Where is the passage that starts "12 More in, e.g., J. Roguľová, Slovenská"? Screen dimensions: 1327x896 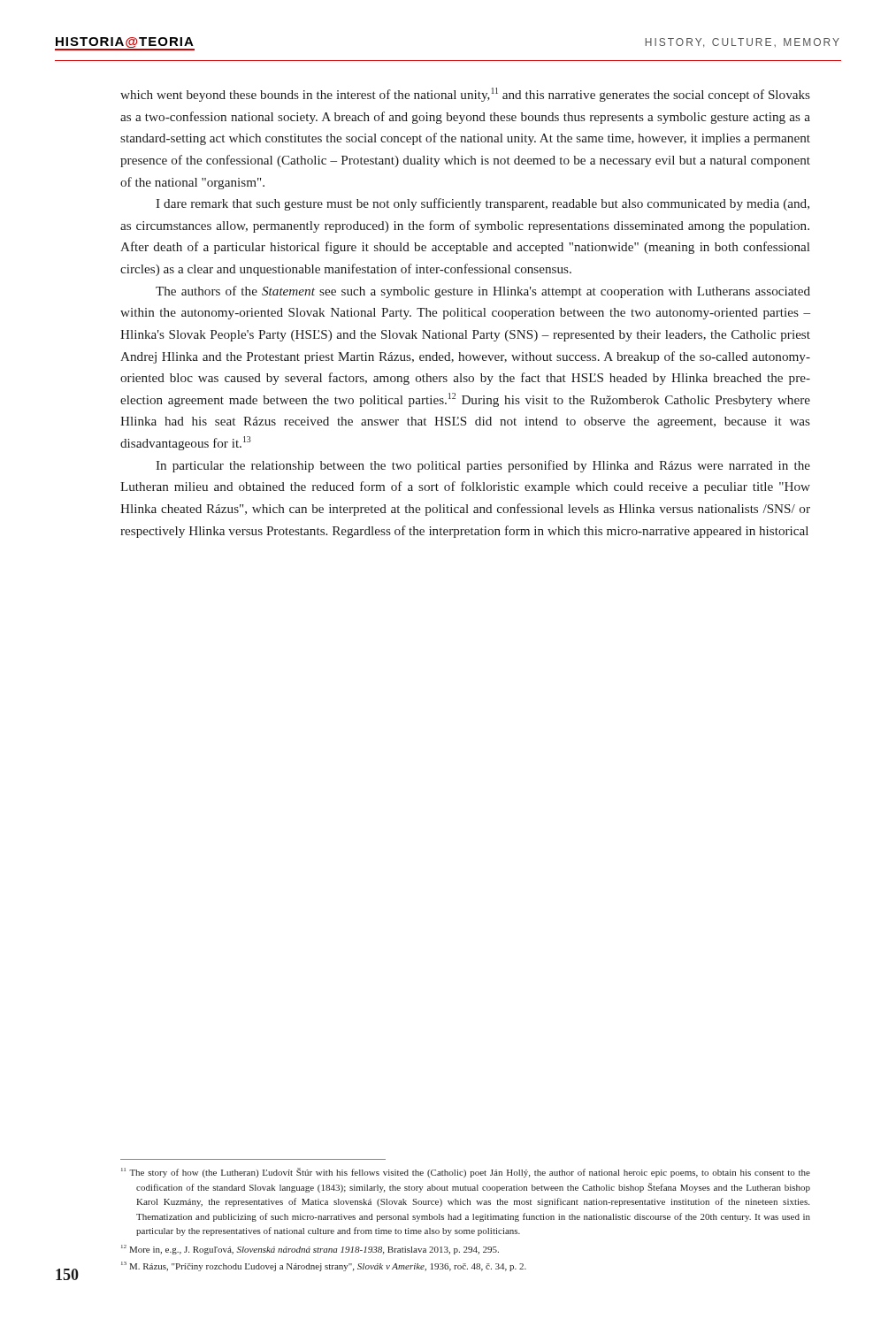tap(310, 1248)
